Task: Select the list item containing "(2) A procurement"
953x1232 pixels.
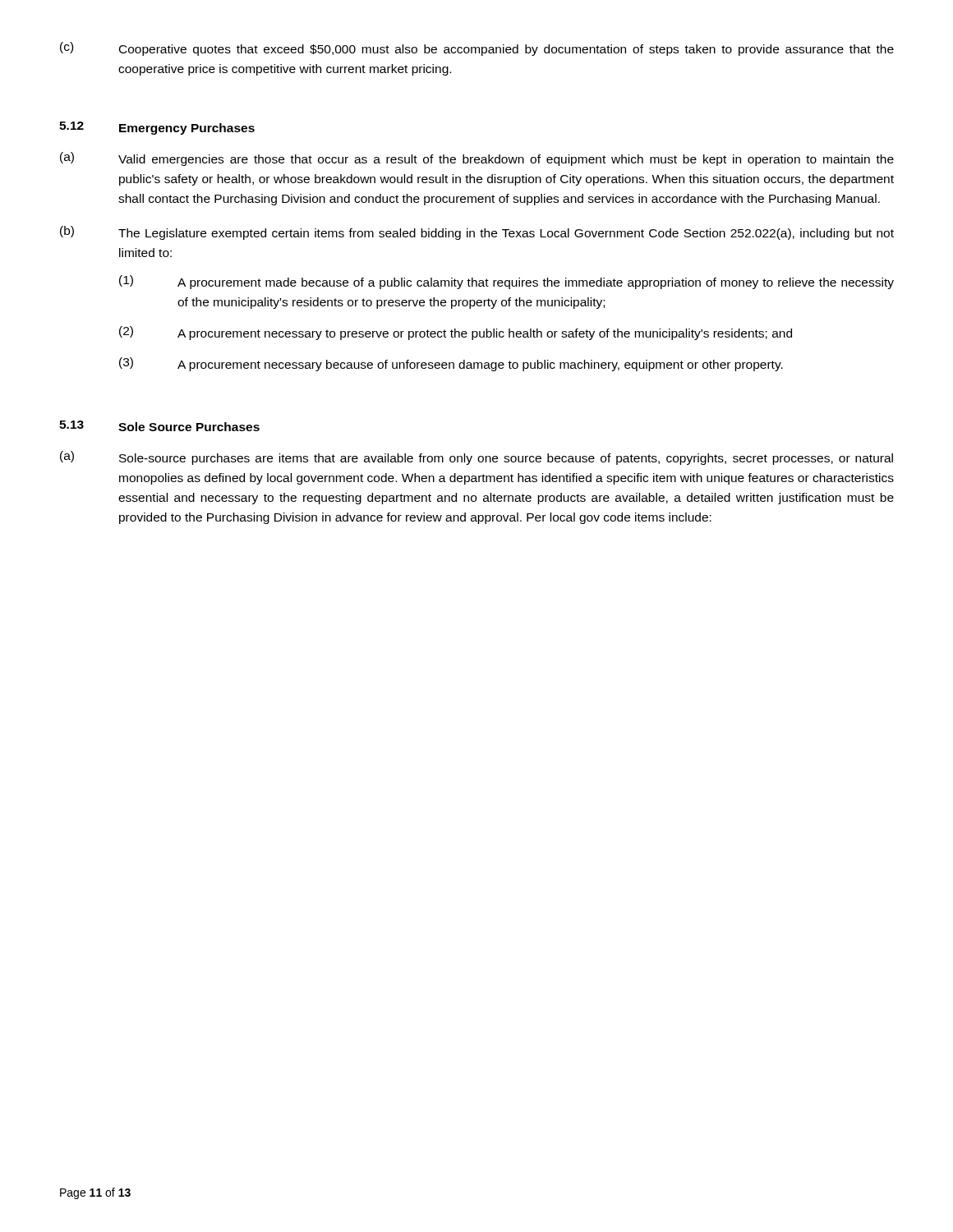Action: point(506,334)
